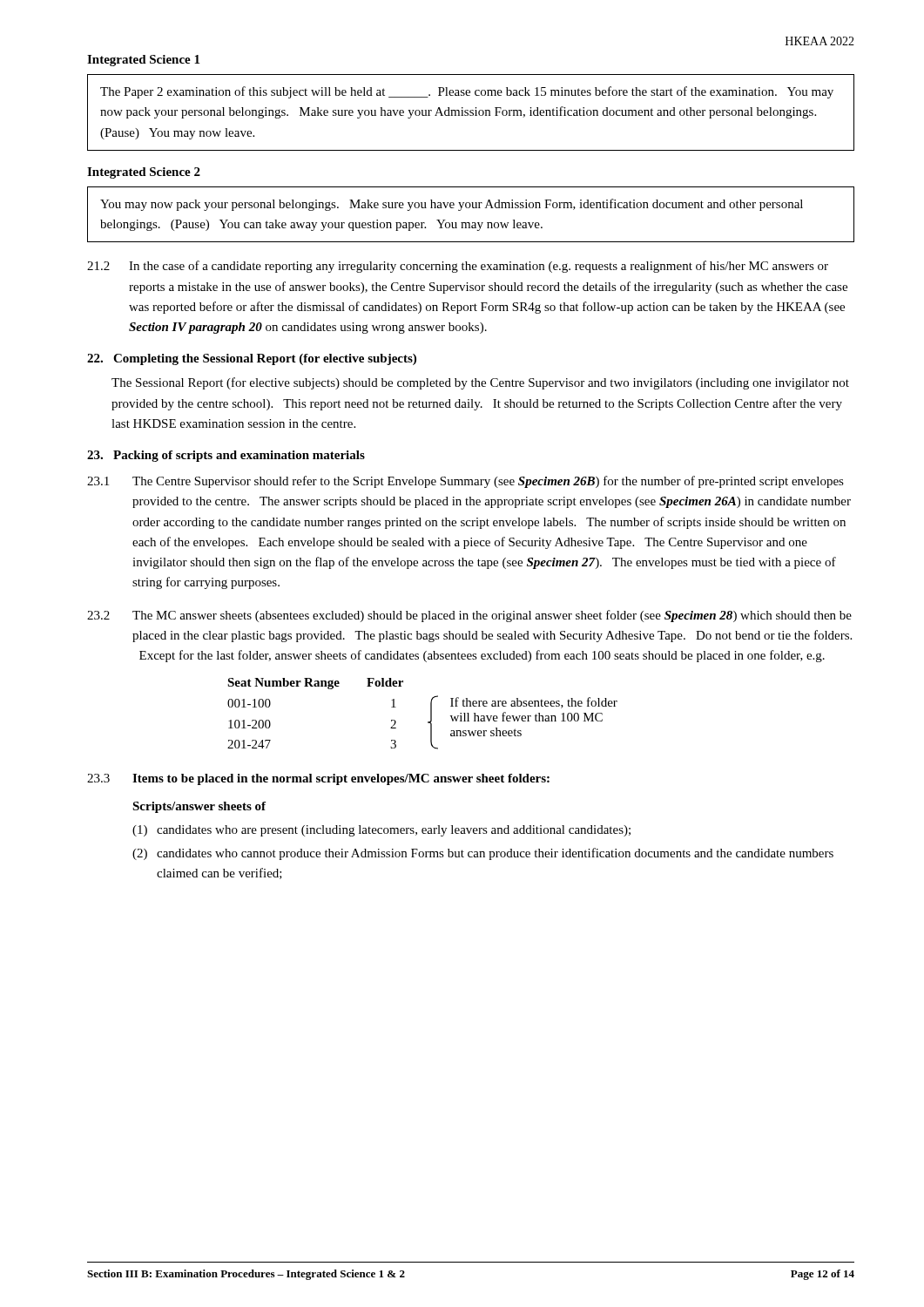Navigate to the text block starting "(2) candidates who"
Viewport: 924px width, 1307px height.
click(493, 864)
